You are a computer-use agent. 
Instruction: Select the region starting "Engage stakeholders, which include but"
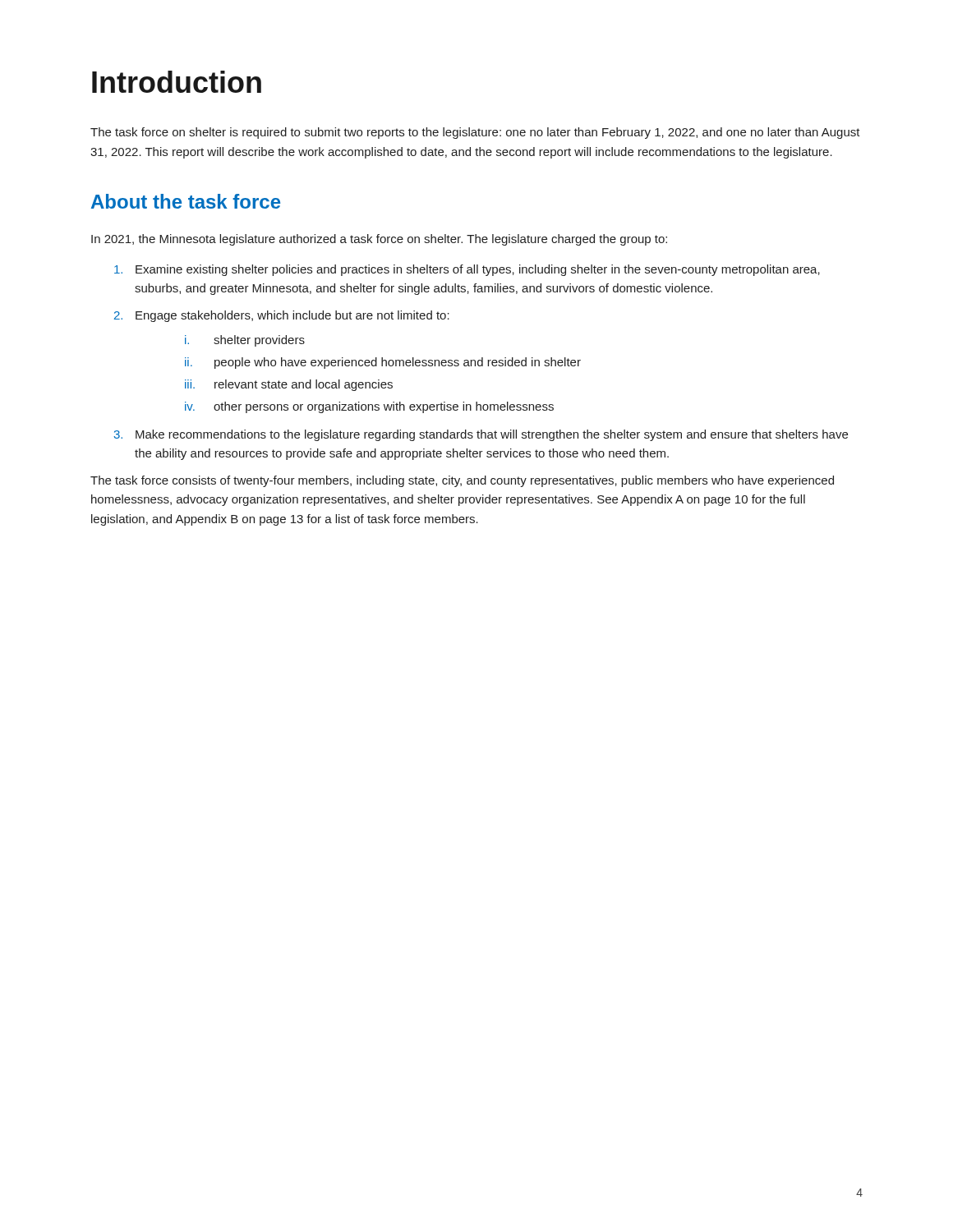pyautogui.click(x=499, y=362)
